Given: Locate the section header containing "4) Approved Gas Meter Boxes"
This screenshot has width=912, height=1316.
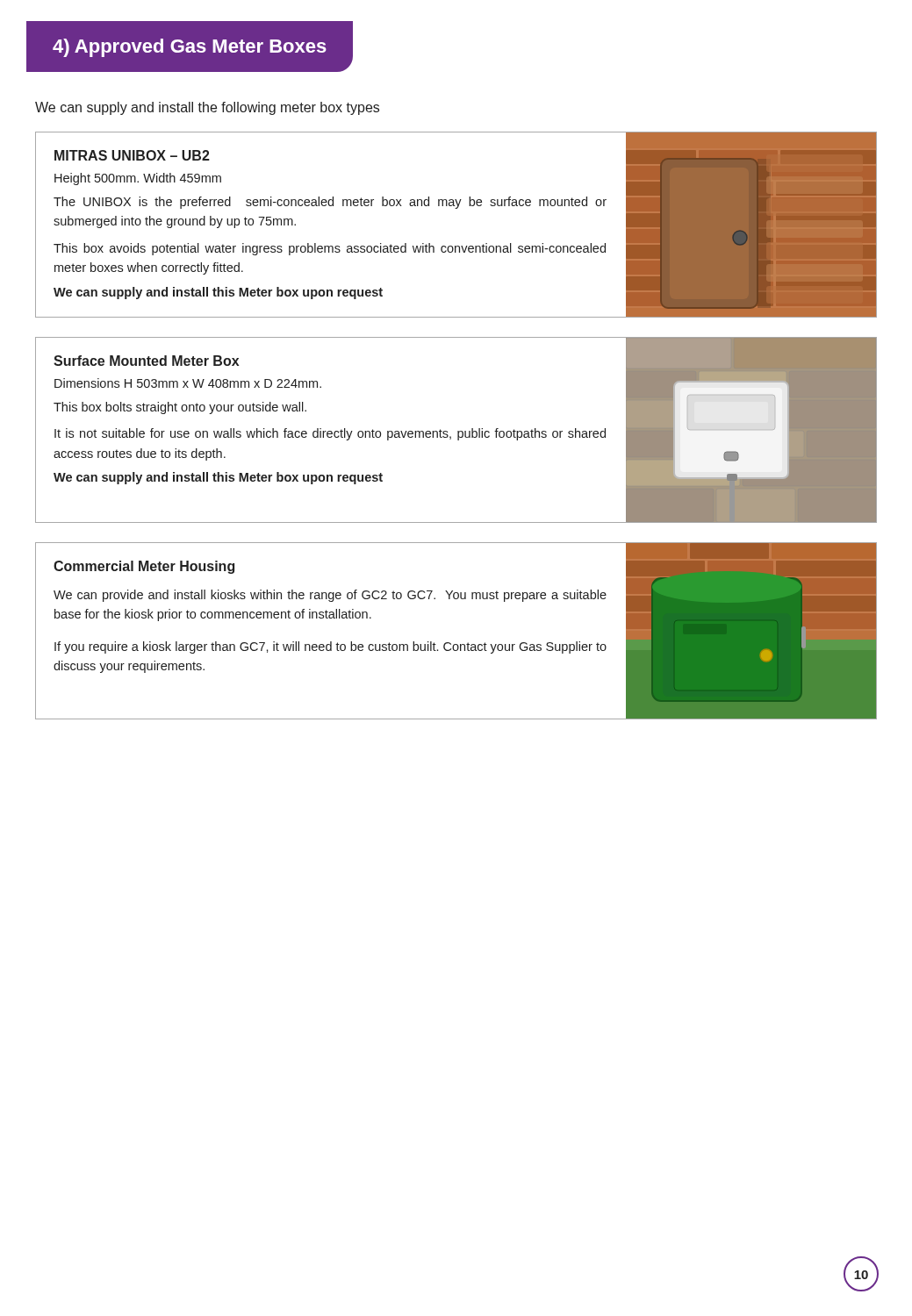Looking at the screenshot, I should tap(190, 47).
